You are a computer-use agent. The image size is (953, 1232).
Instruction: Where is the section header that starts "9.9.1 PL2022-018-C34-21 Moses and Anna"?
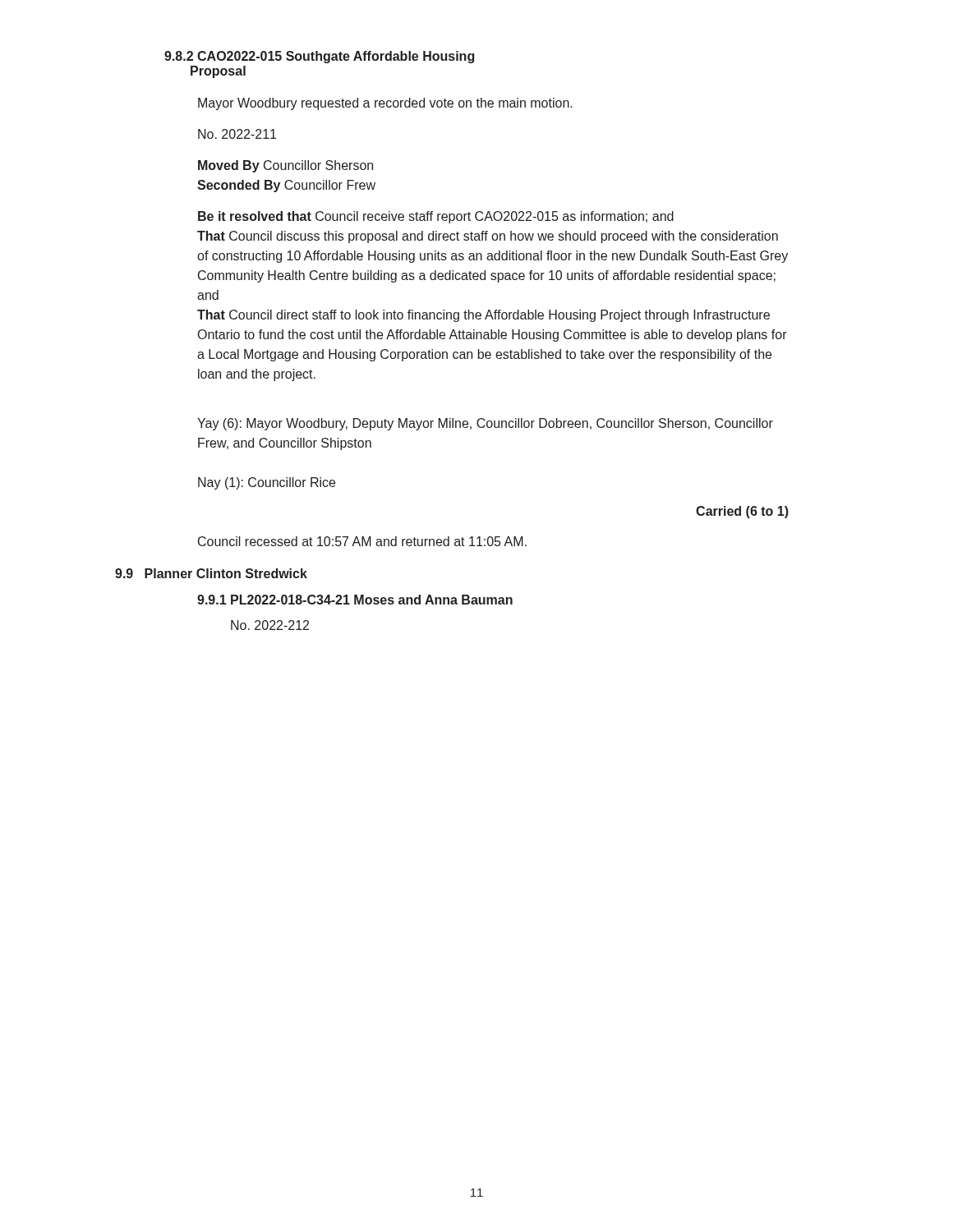tap(355, 600)
